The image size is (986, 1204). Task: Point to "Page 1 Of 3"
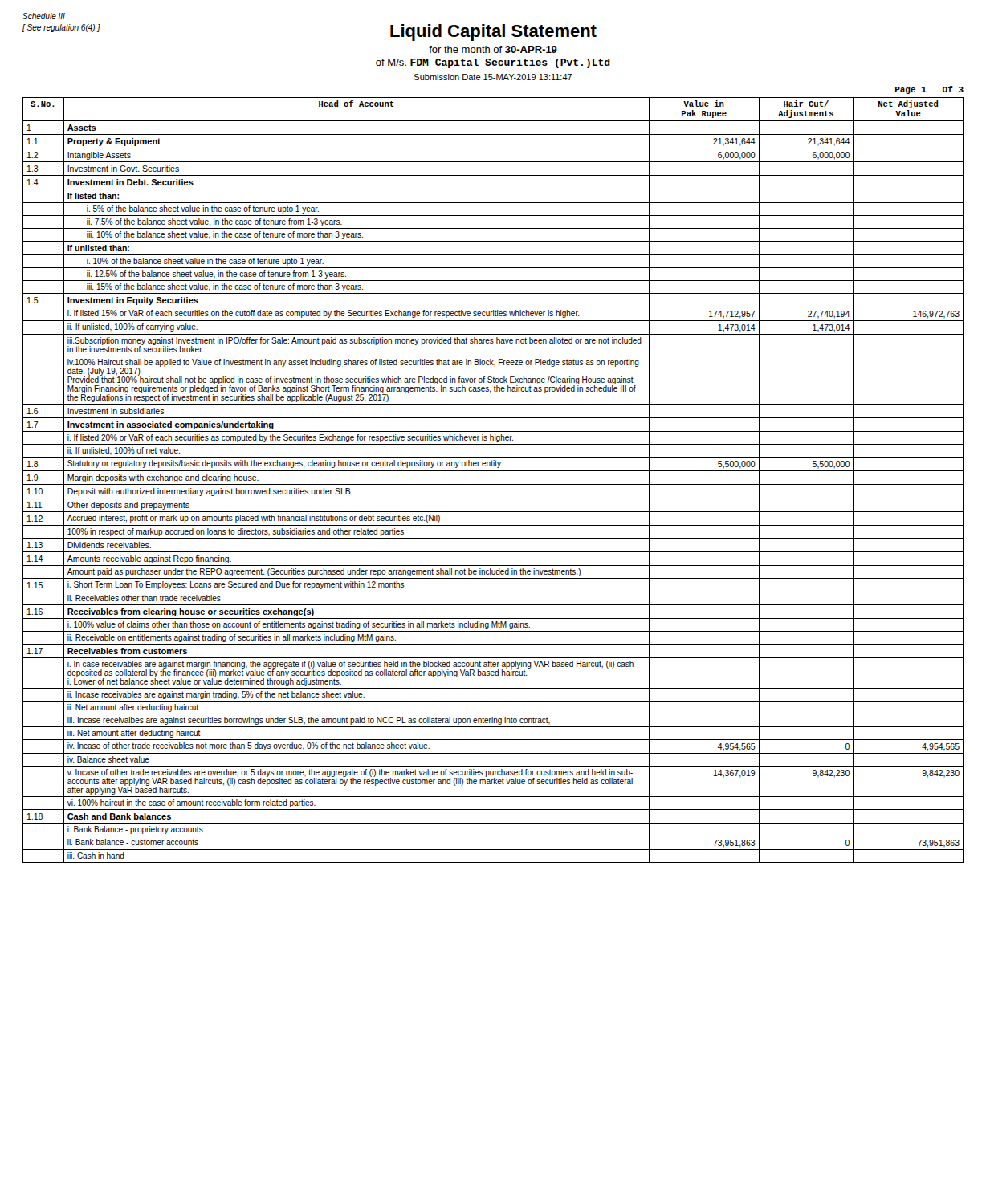929,90
